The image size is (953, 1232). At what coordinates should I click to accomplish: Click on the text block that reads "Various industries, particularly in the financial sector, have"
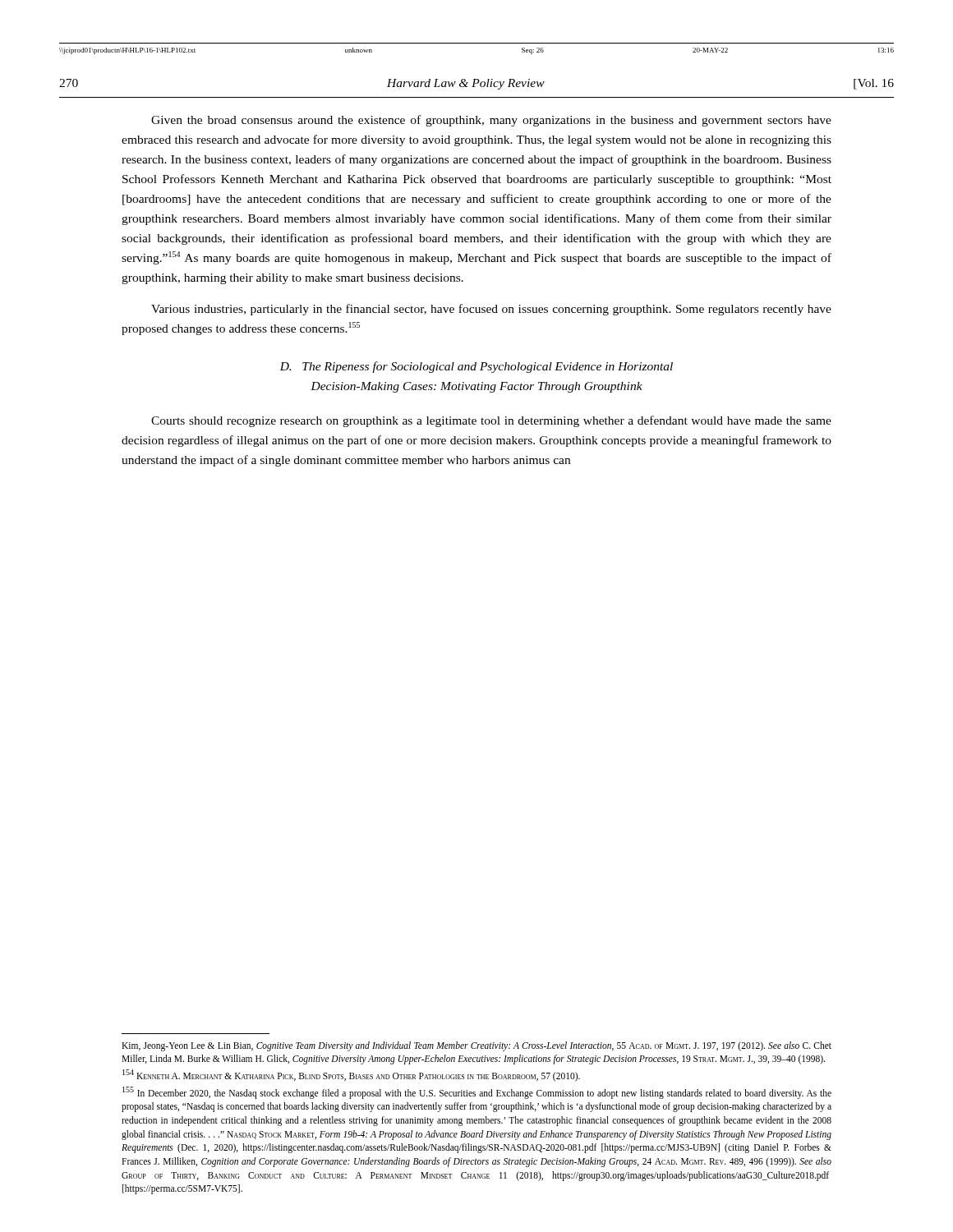pos(476,318)
